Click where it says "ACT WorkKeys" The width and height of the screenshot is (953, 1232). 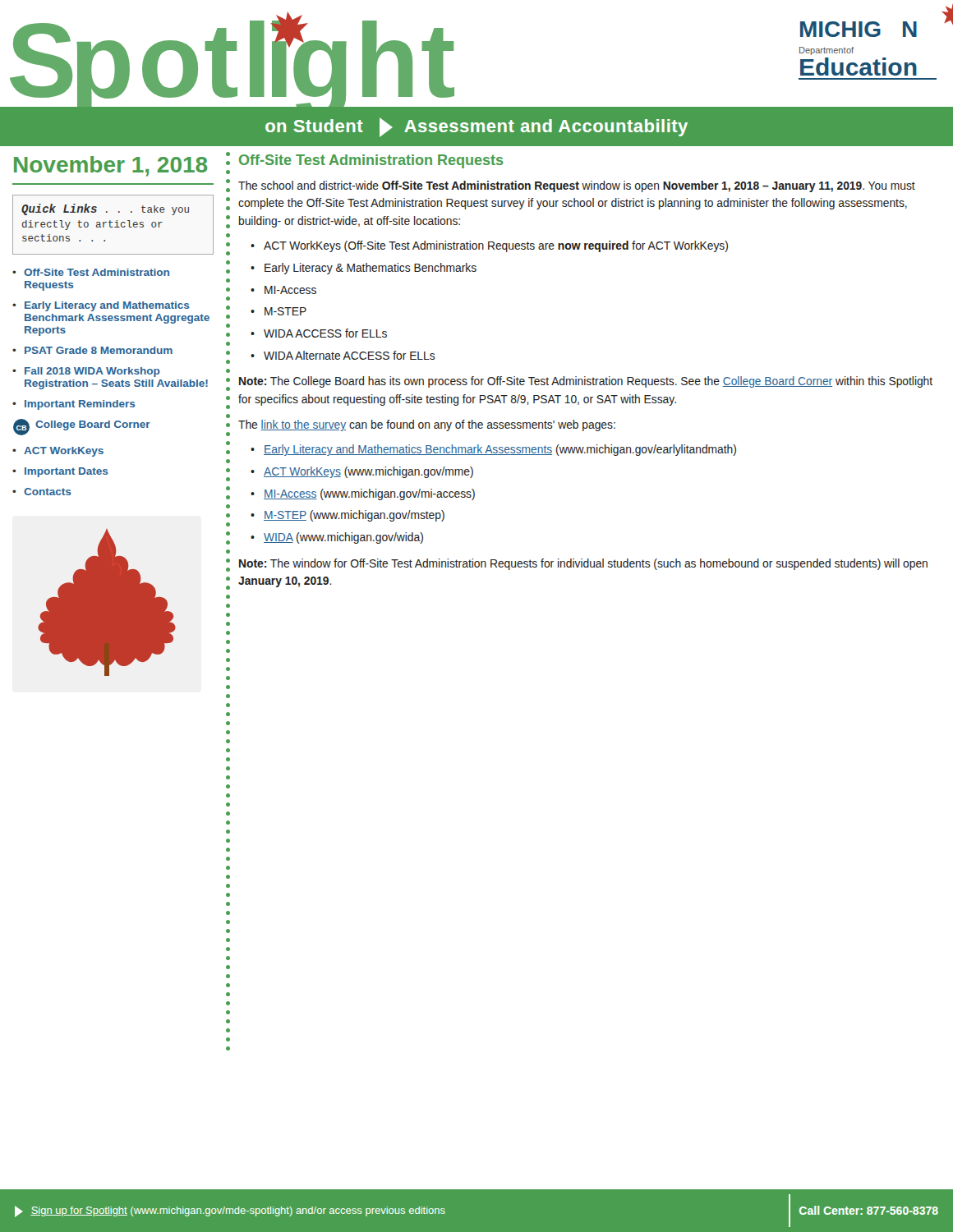[64, 450]
